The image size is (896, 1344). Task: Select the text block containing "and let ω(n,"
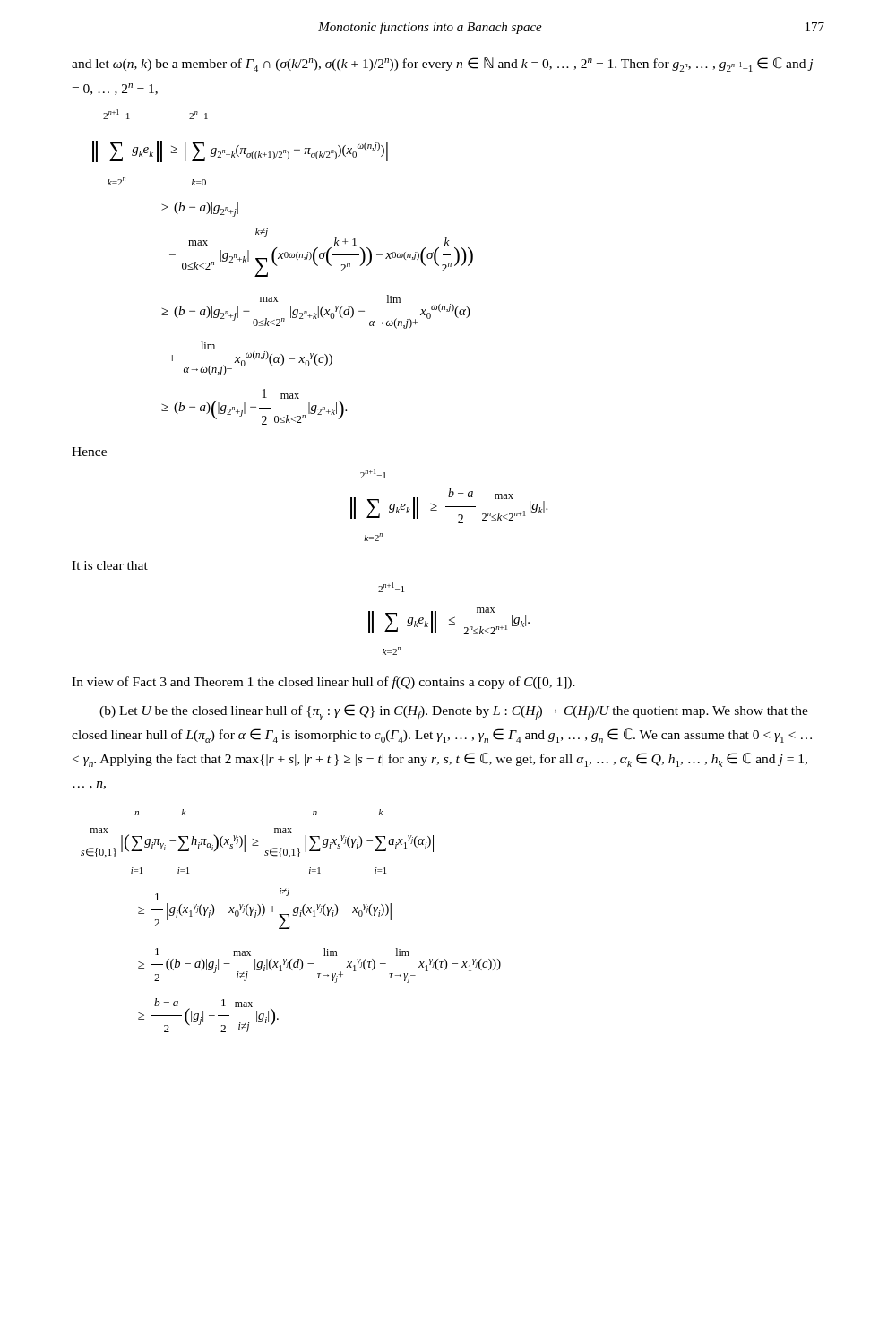(442, 75)
